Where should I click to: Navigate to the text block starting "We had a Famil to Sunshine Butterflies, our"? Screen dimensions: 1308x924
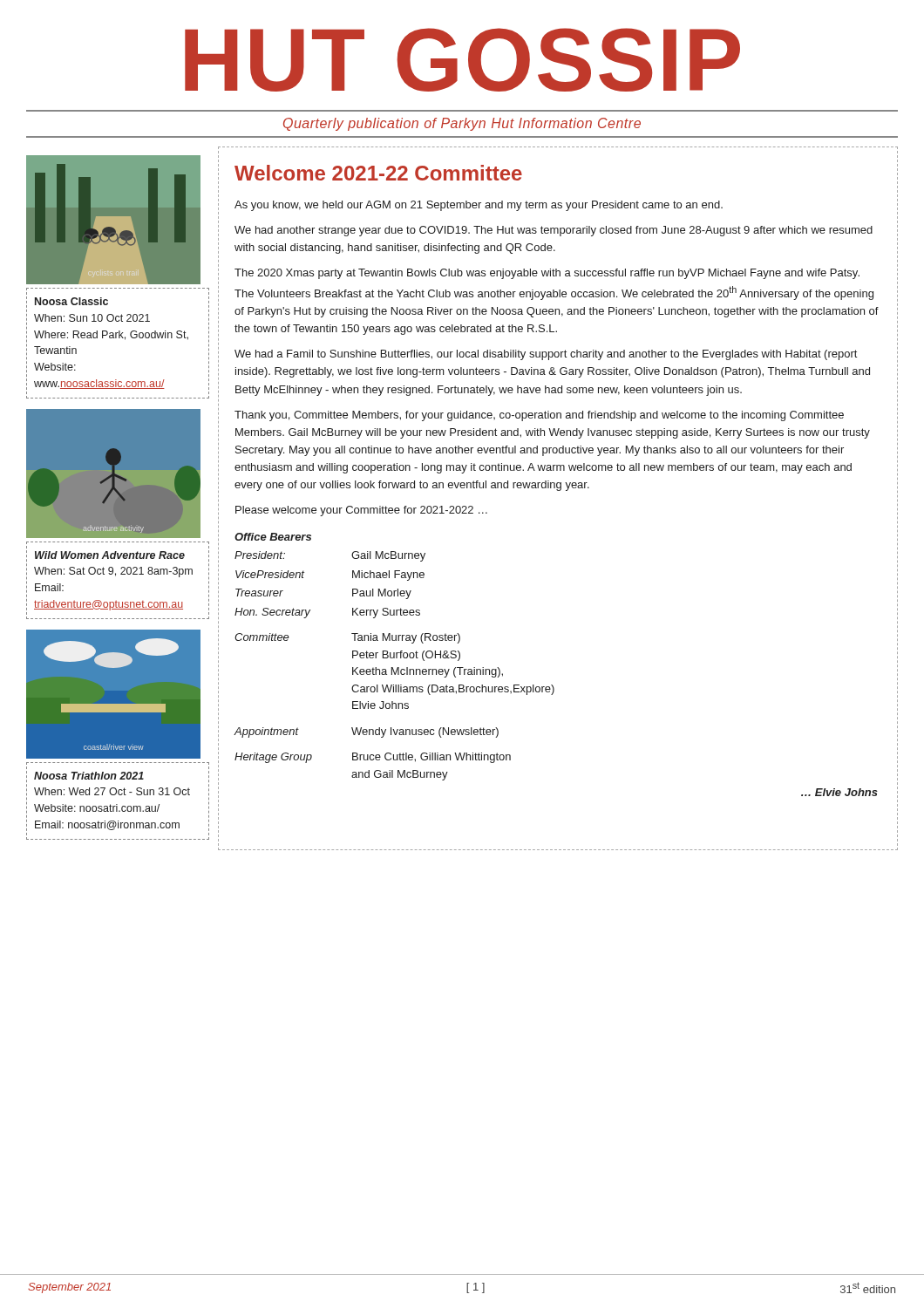(558, 372)
